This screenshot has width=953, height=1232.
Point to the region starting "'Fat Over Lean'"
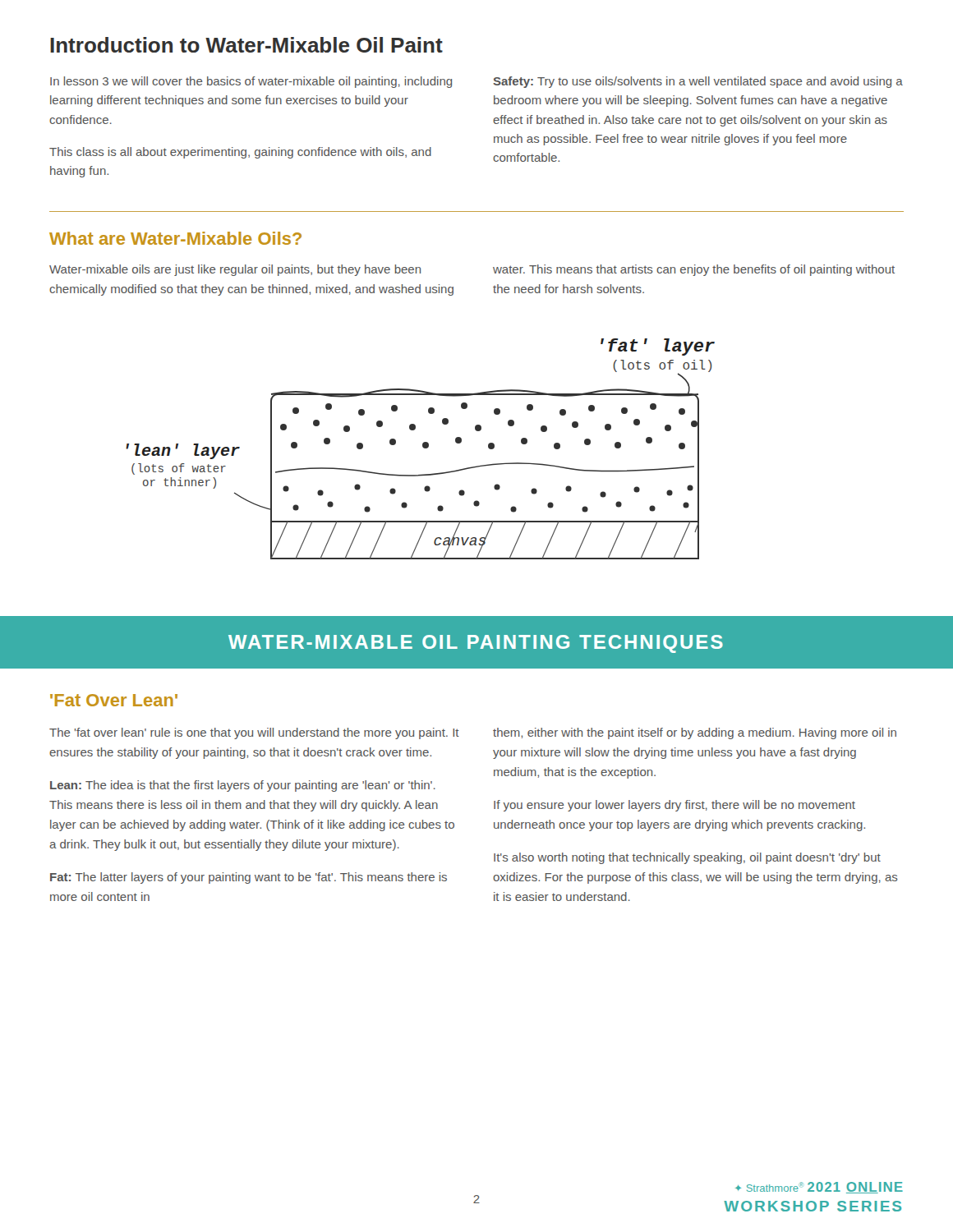(114, 700)
